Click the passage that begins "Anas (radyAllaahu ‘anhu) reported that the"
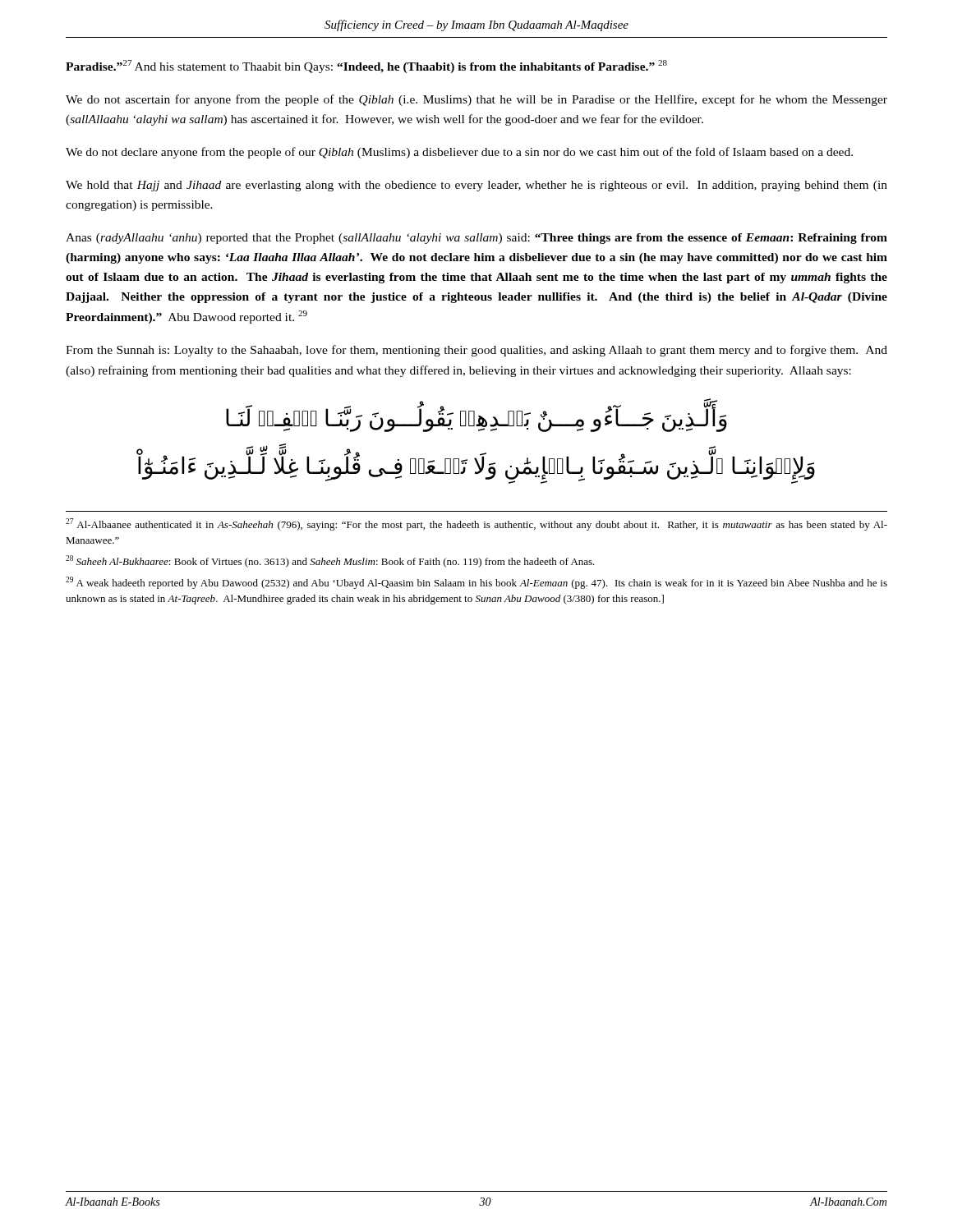This screenshot has height=1232, width=953. click(x=476, y=277)
